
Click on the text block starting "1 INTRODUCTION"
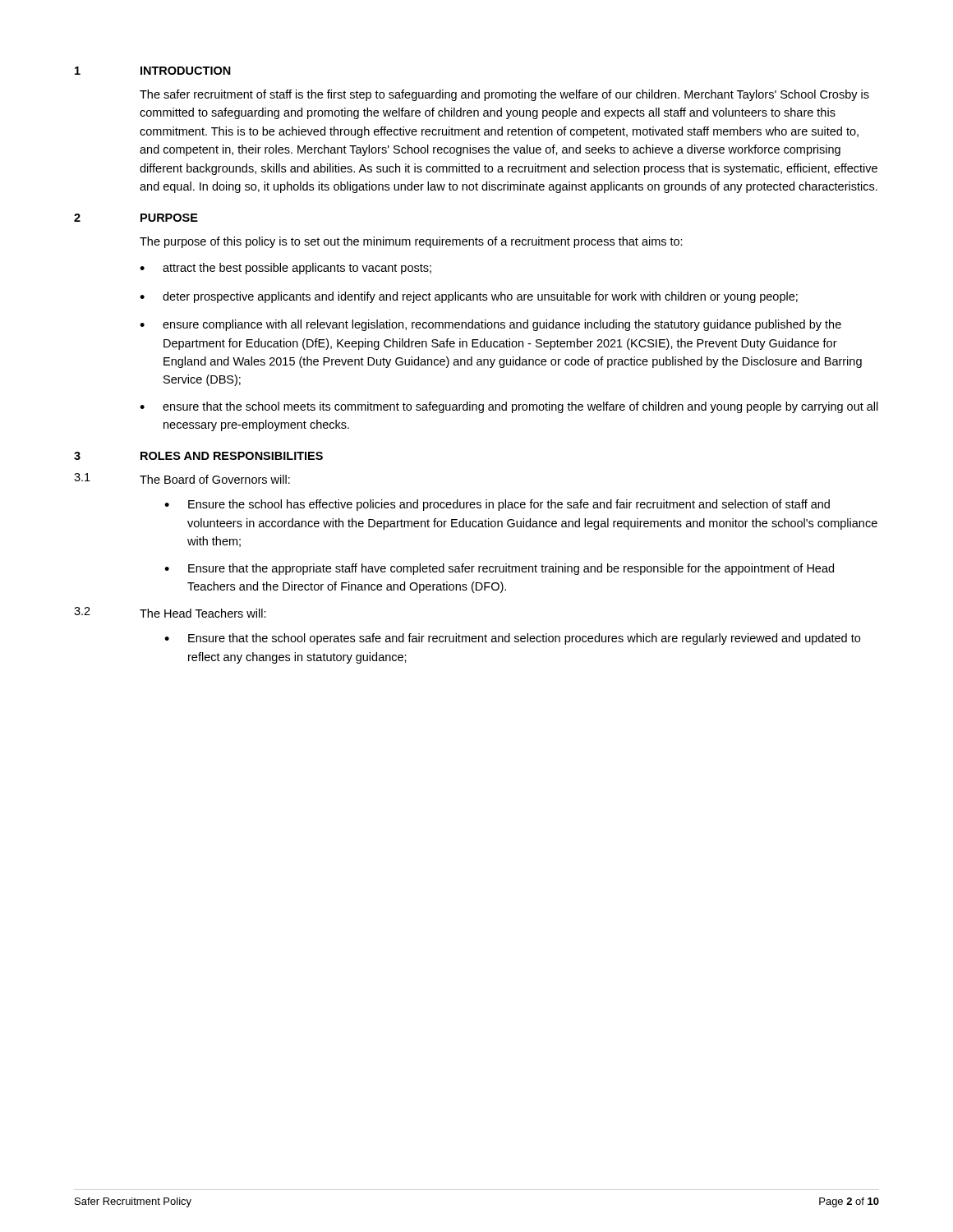[152, 71]
